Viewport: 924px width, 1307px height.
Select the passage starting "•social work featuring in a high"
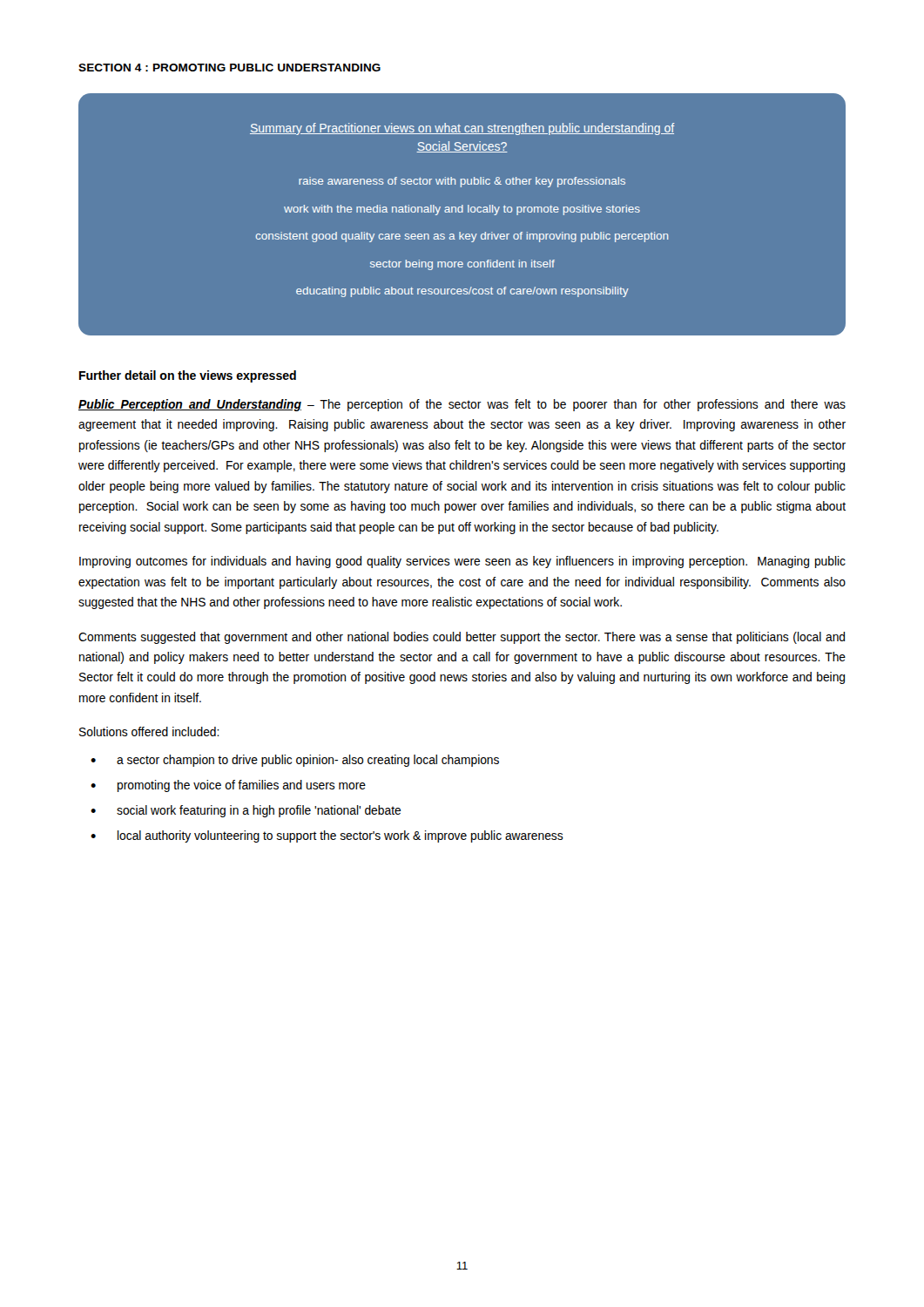246,812
